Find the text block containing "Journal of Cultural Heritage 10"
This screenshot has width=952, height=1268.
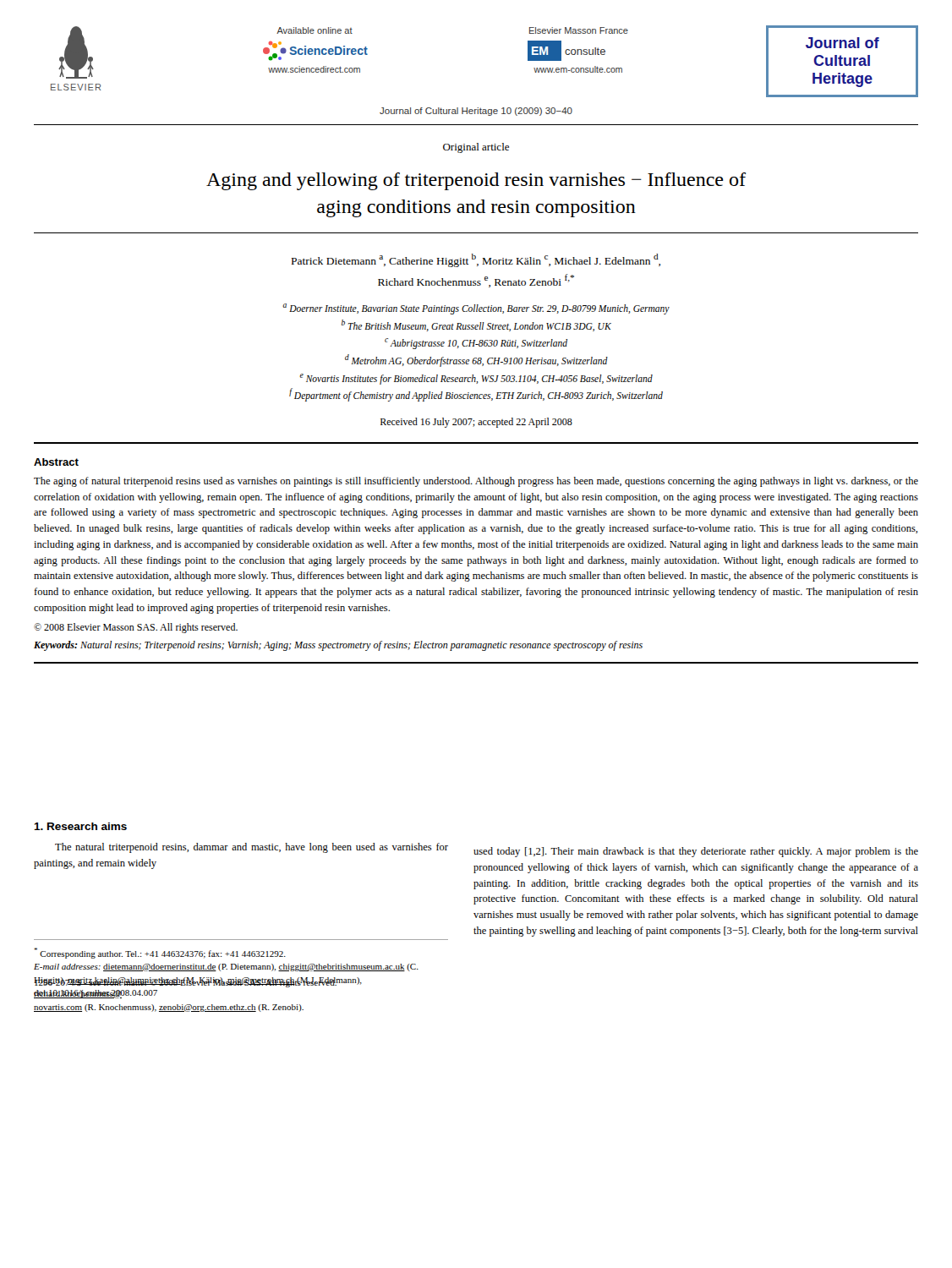(x=476, y=111)
